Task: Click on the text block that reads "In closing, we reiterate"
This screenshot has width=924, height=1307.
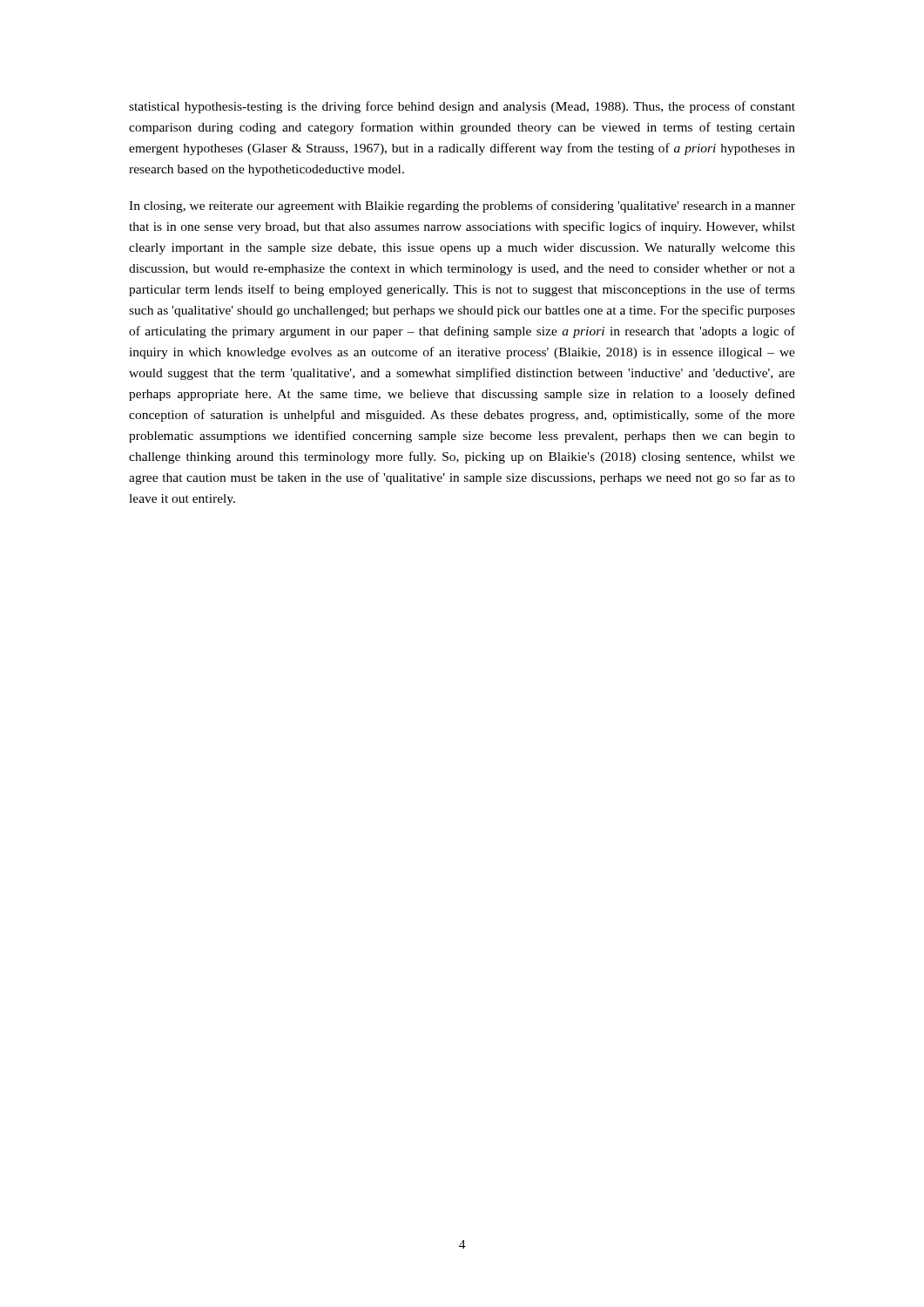Action: click(462, 352)
